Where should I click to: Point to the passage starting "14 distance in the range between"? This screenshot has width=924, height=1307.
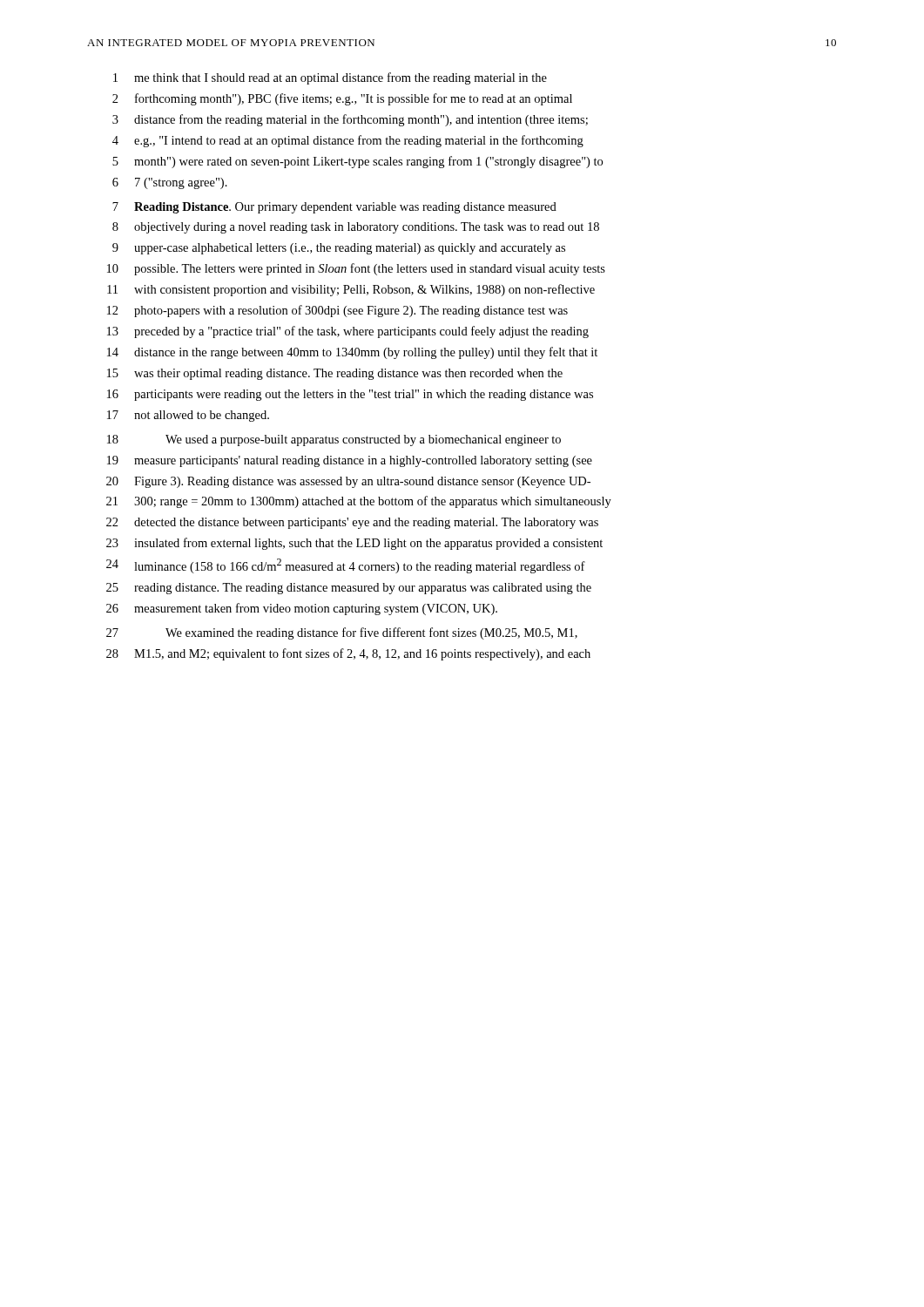(x=462, y=353)
